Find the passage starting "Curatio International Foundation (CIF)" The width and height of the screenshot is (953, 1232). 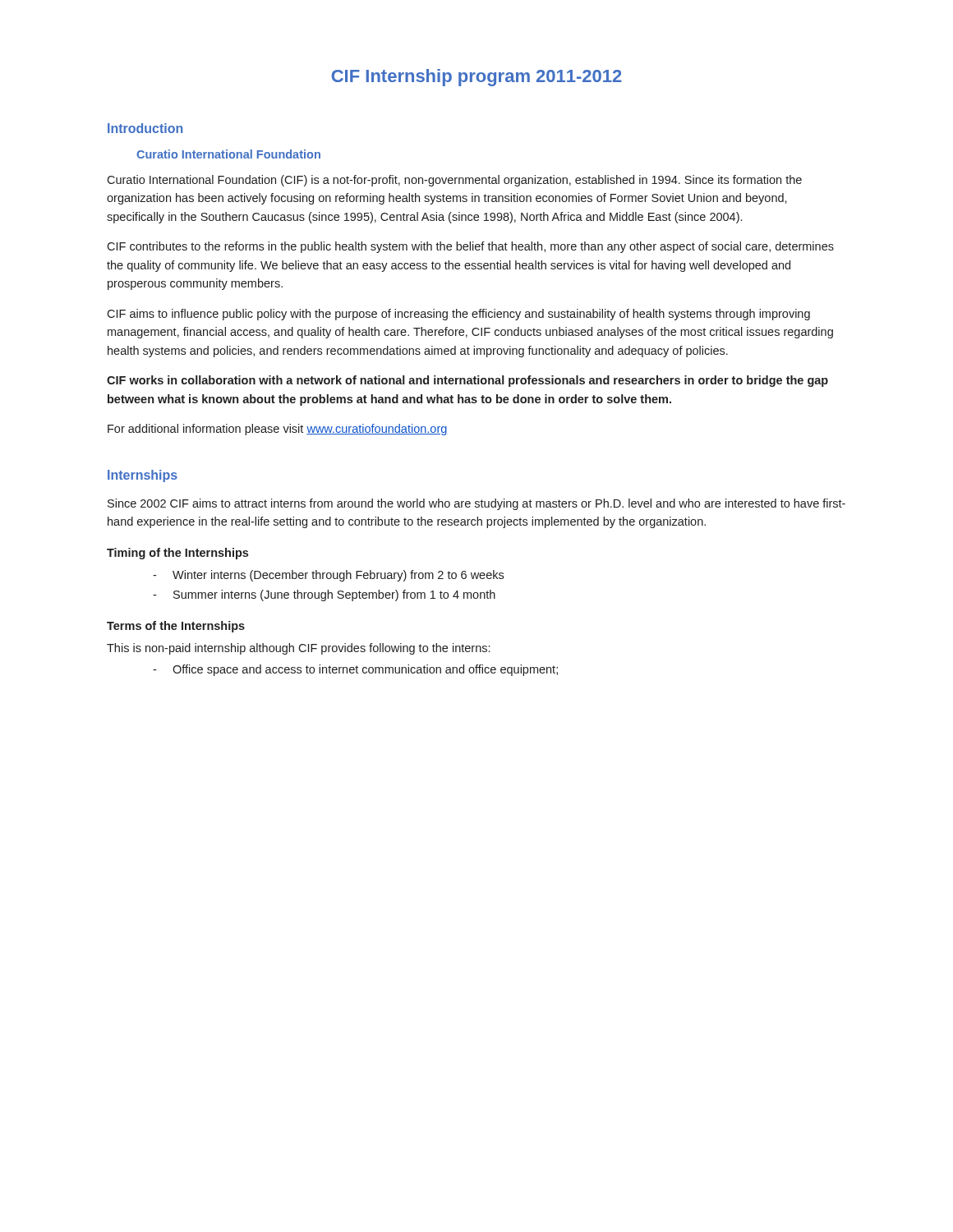[454, 198]
